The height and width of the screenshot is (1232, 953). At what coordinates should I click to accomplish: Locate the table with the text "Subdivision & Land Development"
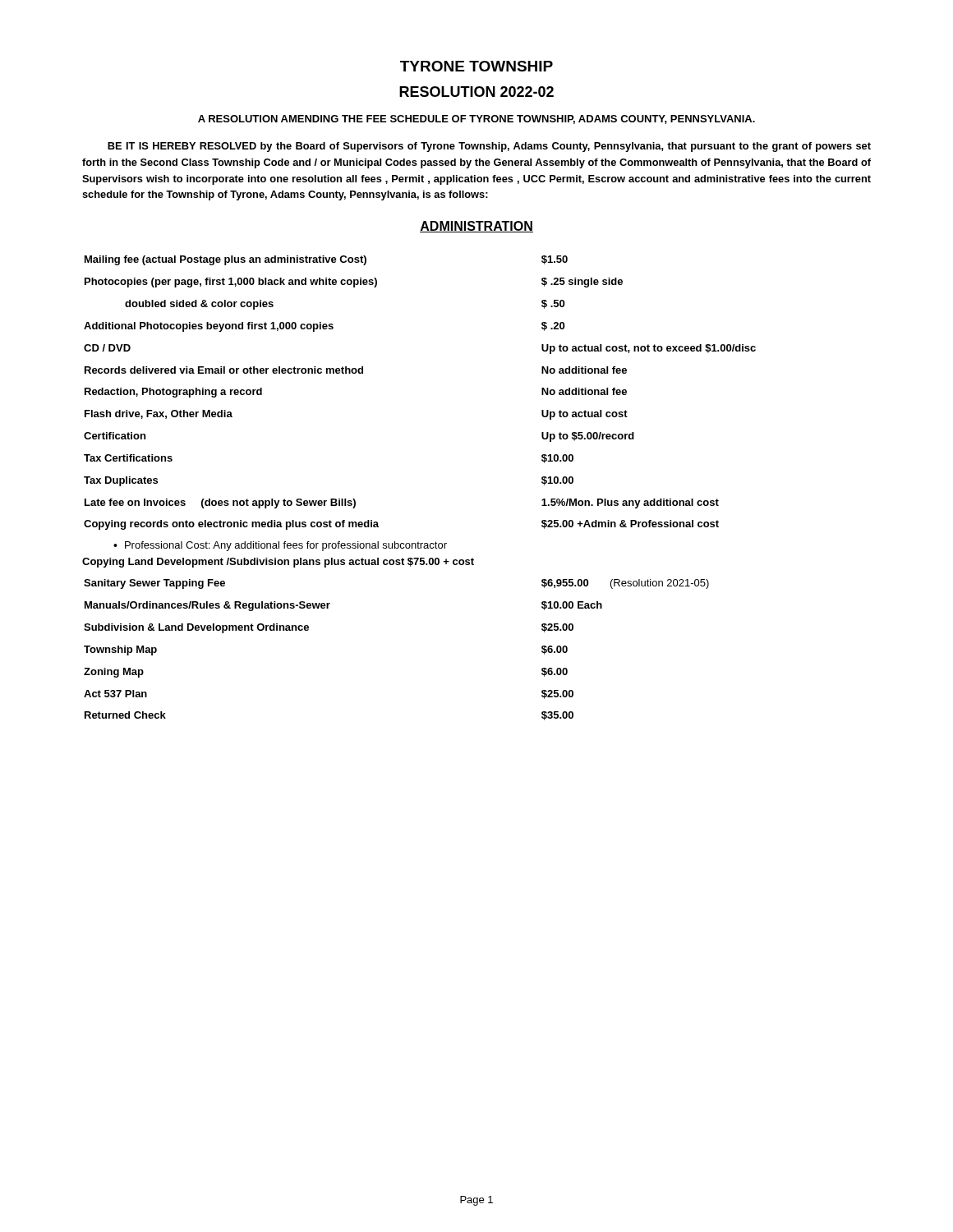point(476,650)
